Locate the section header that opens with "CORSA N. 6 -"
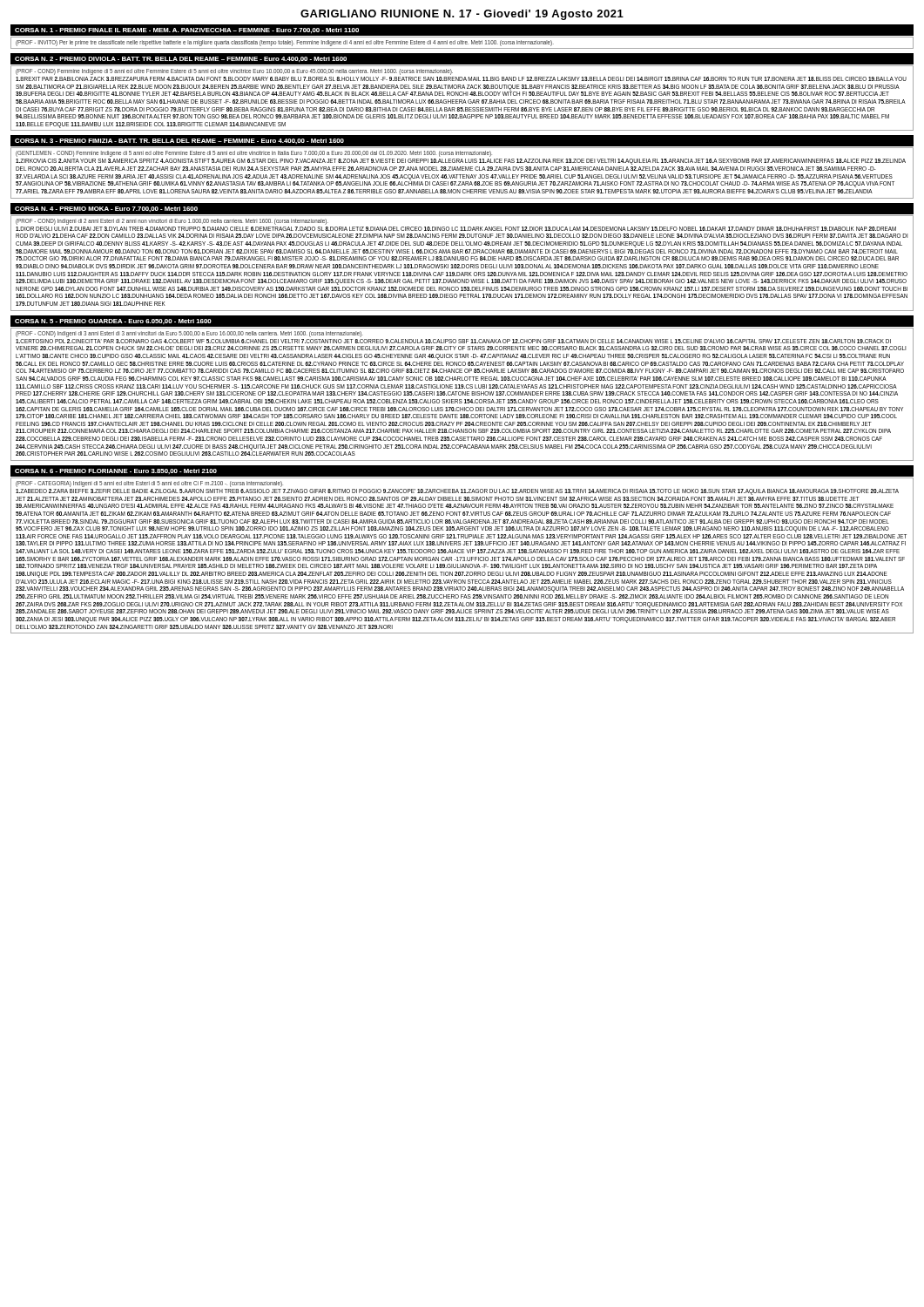 pyautogui.click(x=116, y=471)
